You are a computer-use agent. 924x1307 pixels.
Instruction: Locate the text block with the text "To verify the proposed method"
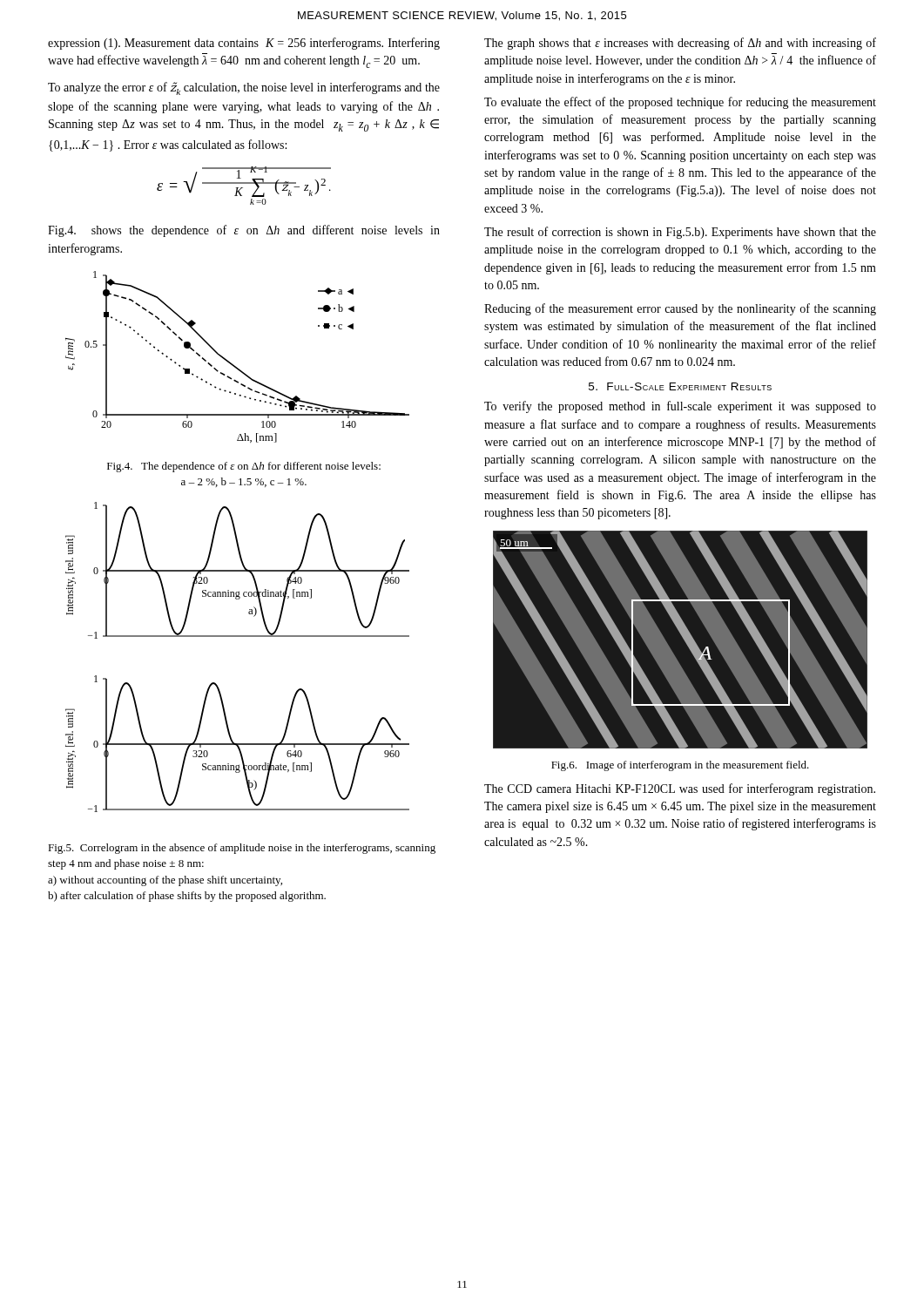click(x=680, y=460)
